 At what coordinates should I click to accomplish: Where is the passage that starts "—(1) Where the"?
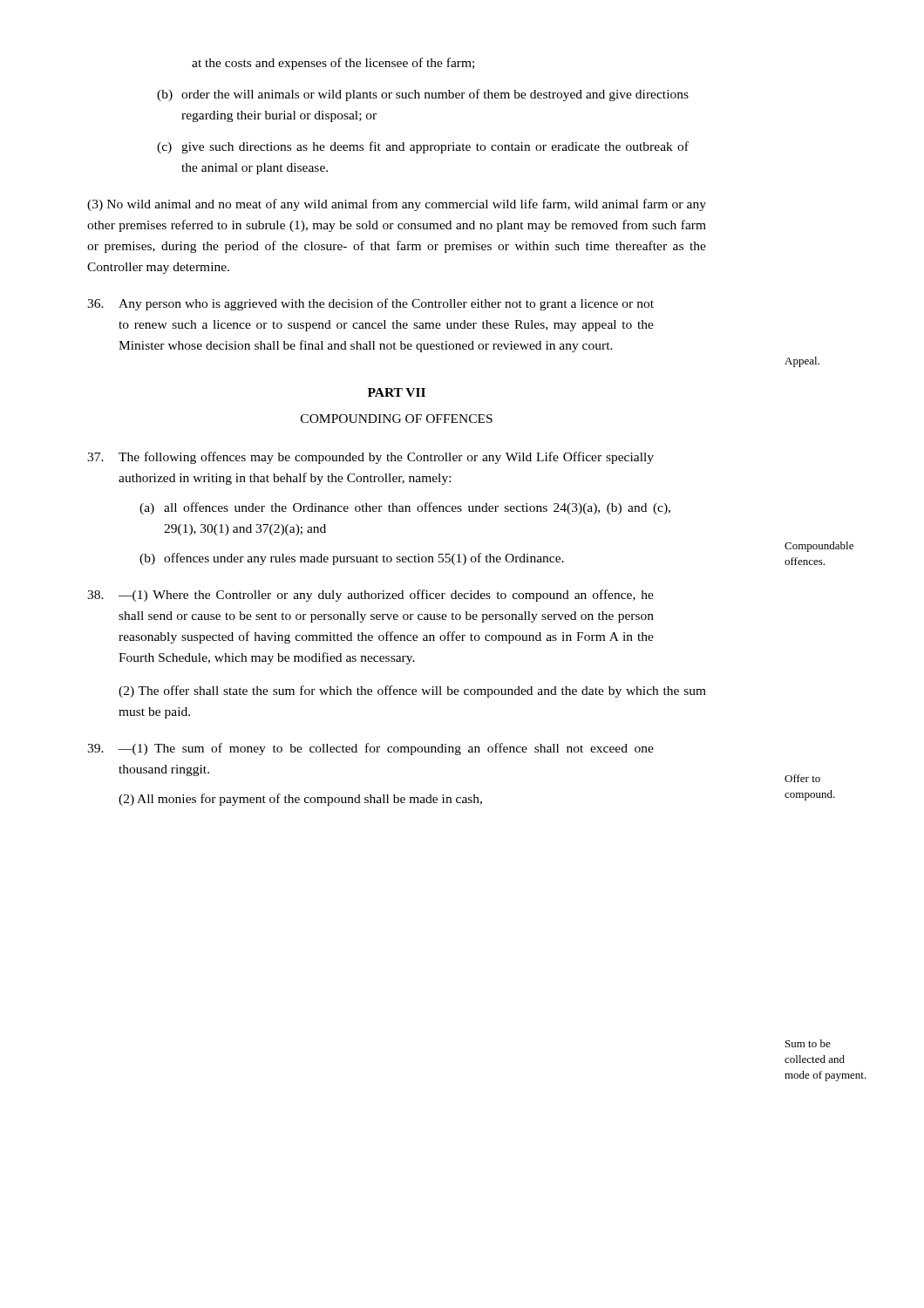click(x=370, y=626)
